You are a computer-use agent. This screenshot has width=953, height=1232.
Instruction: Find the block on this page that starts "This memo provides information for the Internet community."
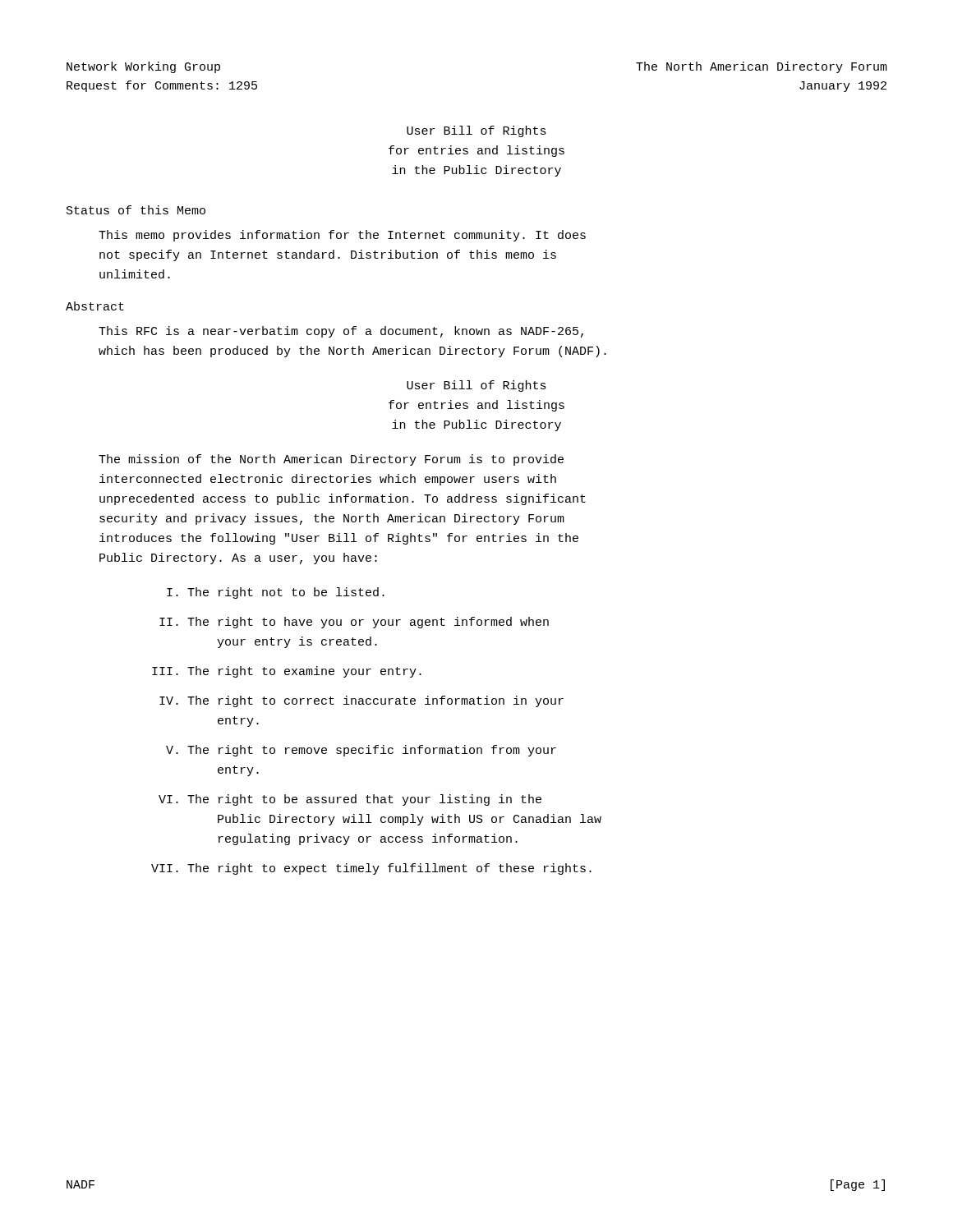343,256
